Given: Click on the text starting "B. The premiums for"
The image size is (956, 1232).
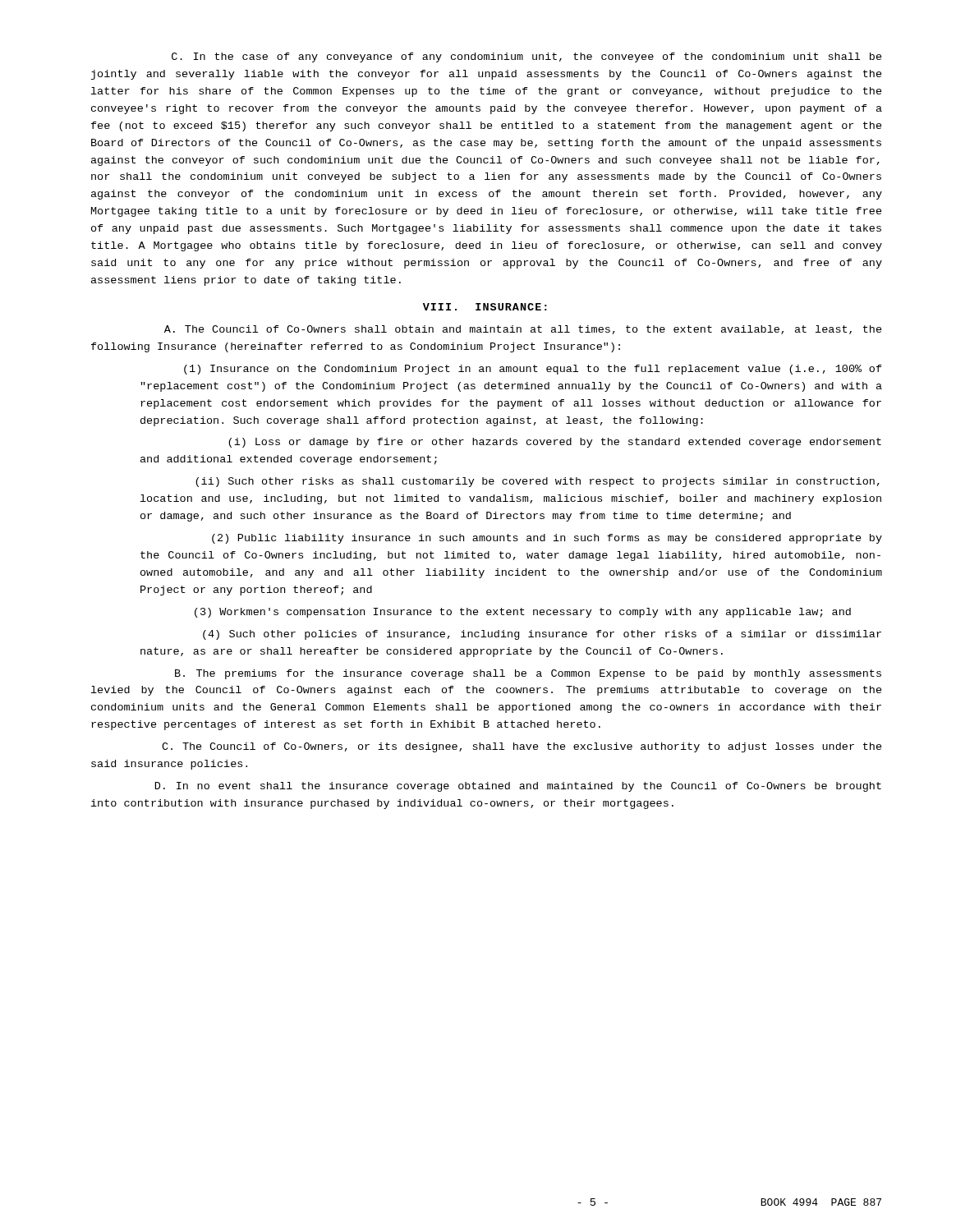Looking at the screenshot, I should (486, 699).
